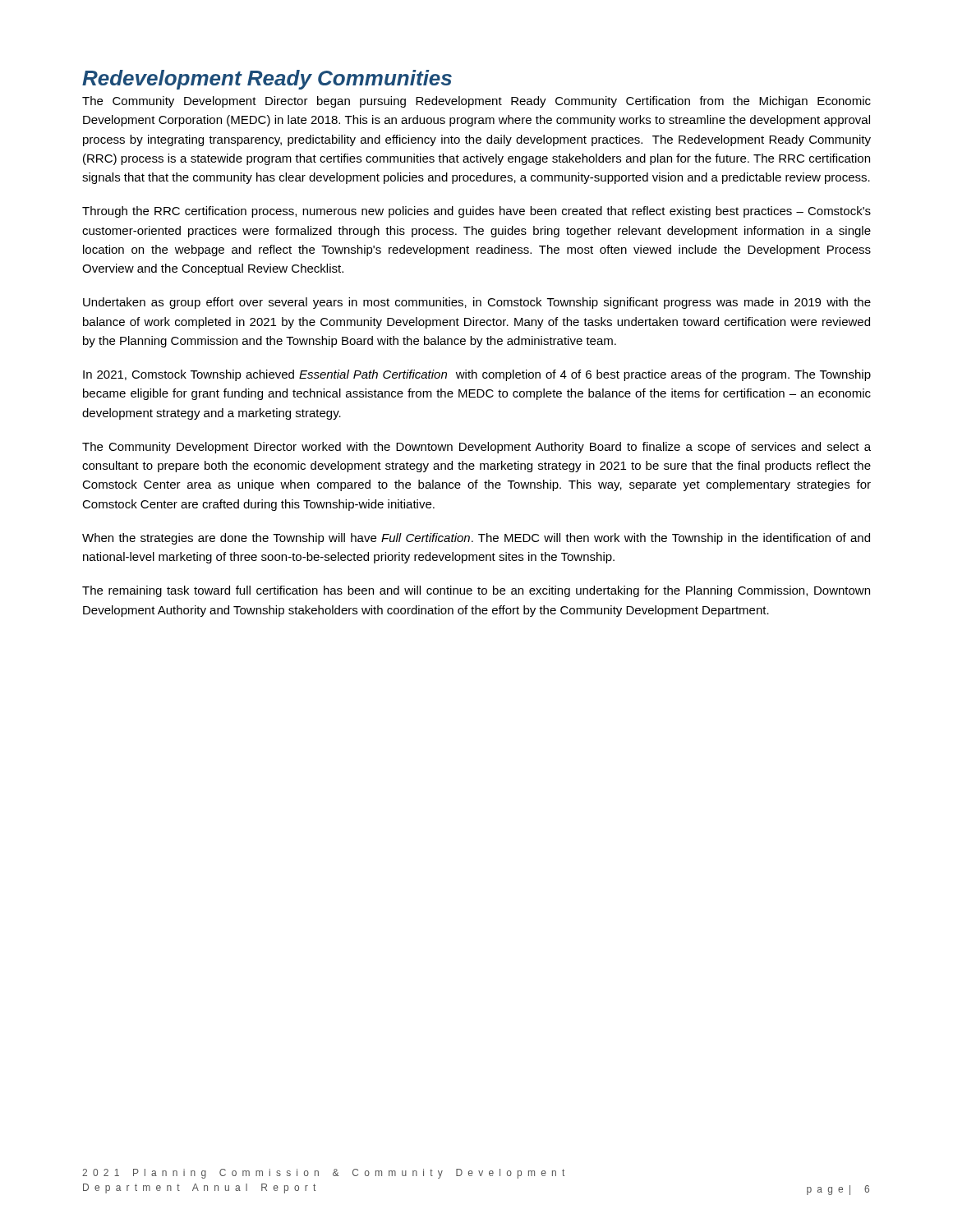Locate the block of text that opens with "The Community Development Director worked with"
Viewport: 953px width, 1232px height.
click(x=476, y=475)
